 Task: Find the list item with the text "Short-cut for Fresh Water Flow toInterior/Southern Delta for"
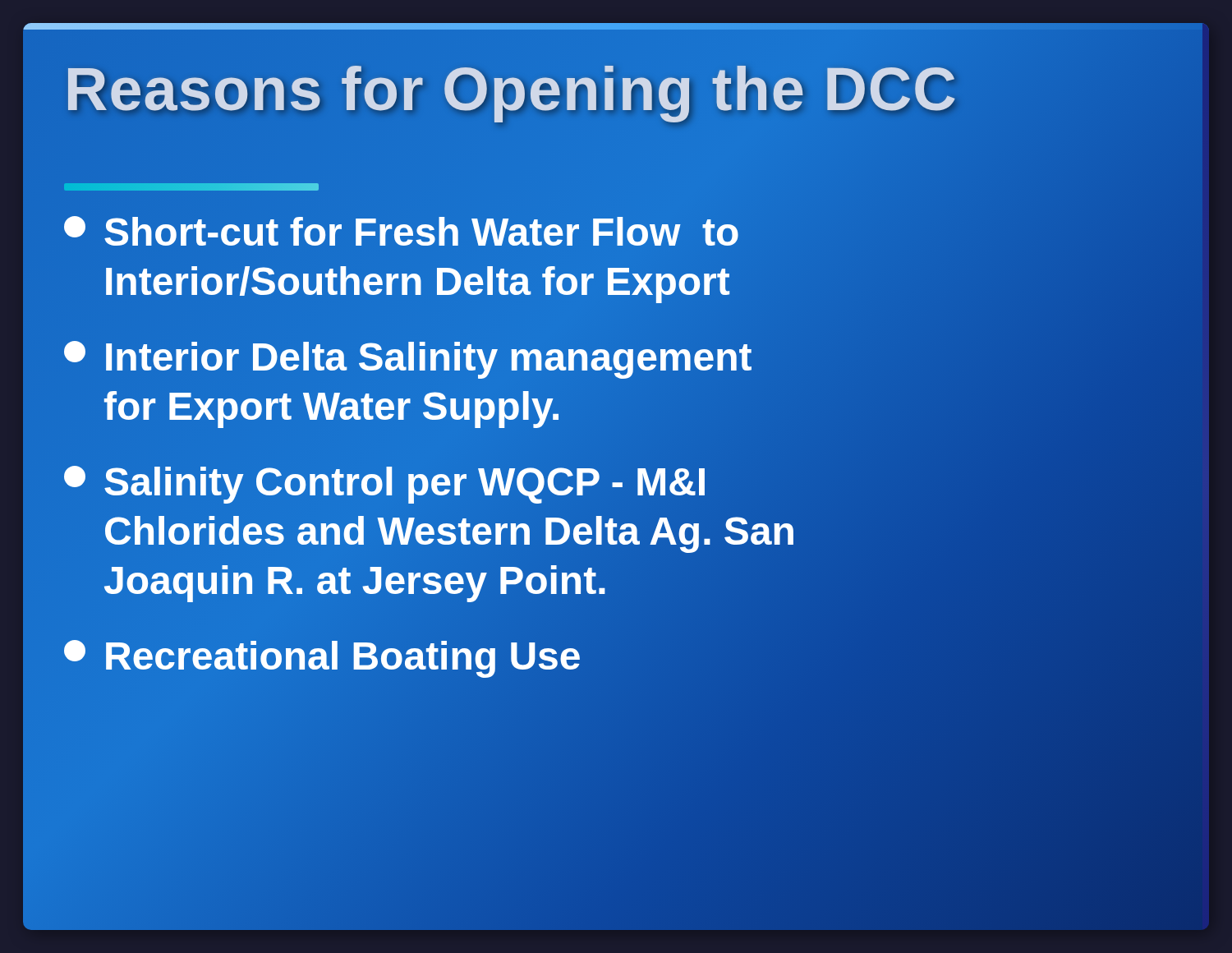[x=402, y=257]
